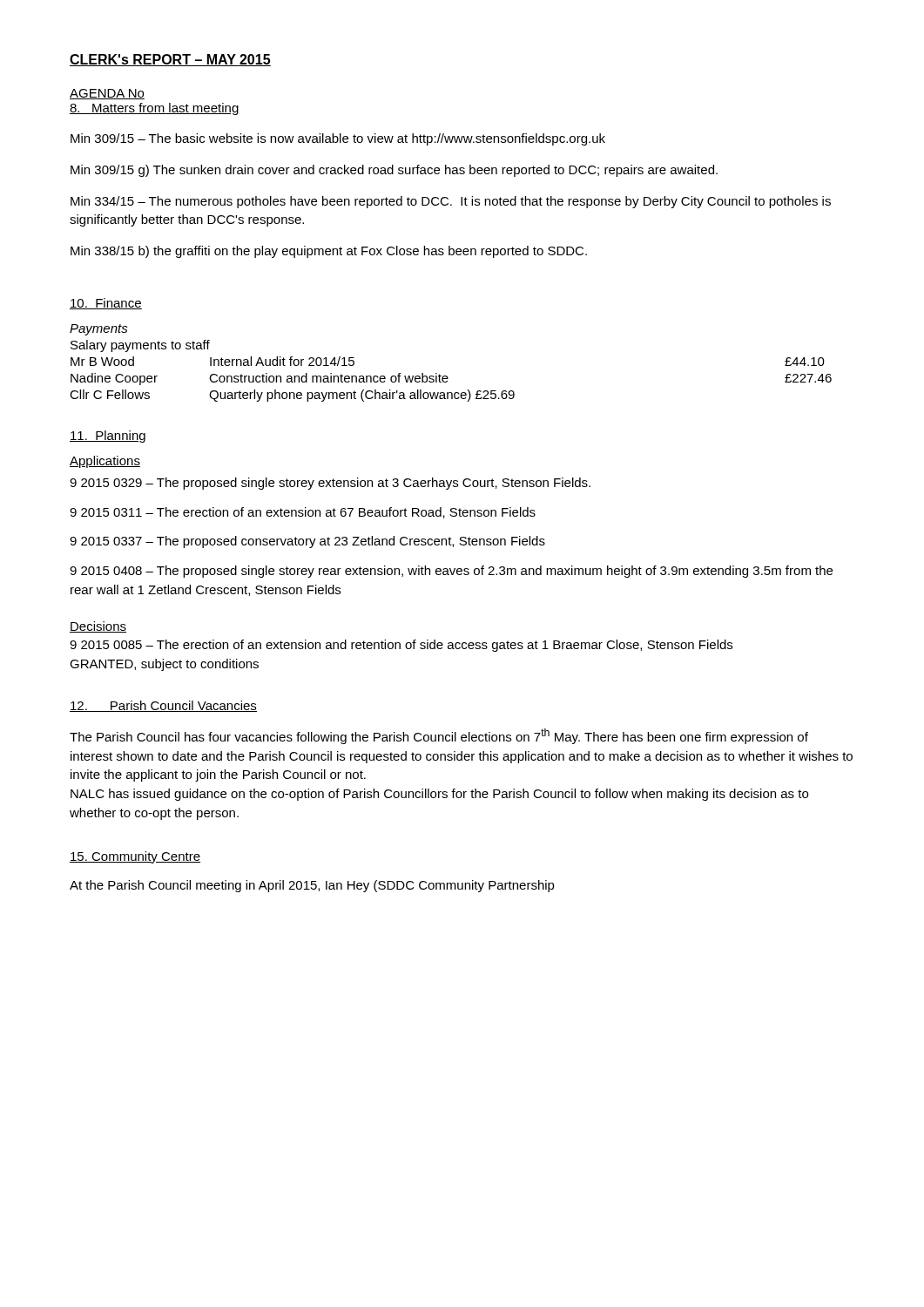Find the element starting "At the Parish Council meeting in"

pyautogui.click(x=312, y=884)
